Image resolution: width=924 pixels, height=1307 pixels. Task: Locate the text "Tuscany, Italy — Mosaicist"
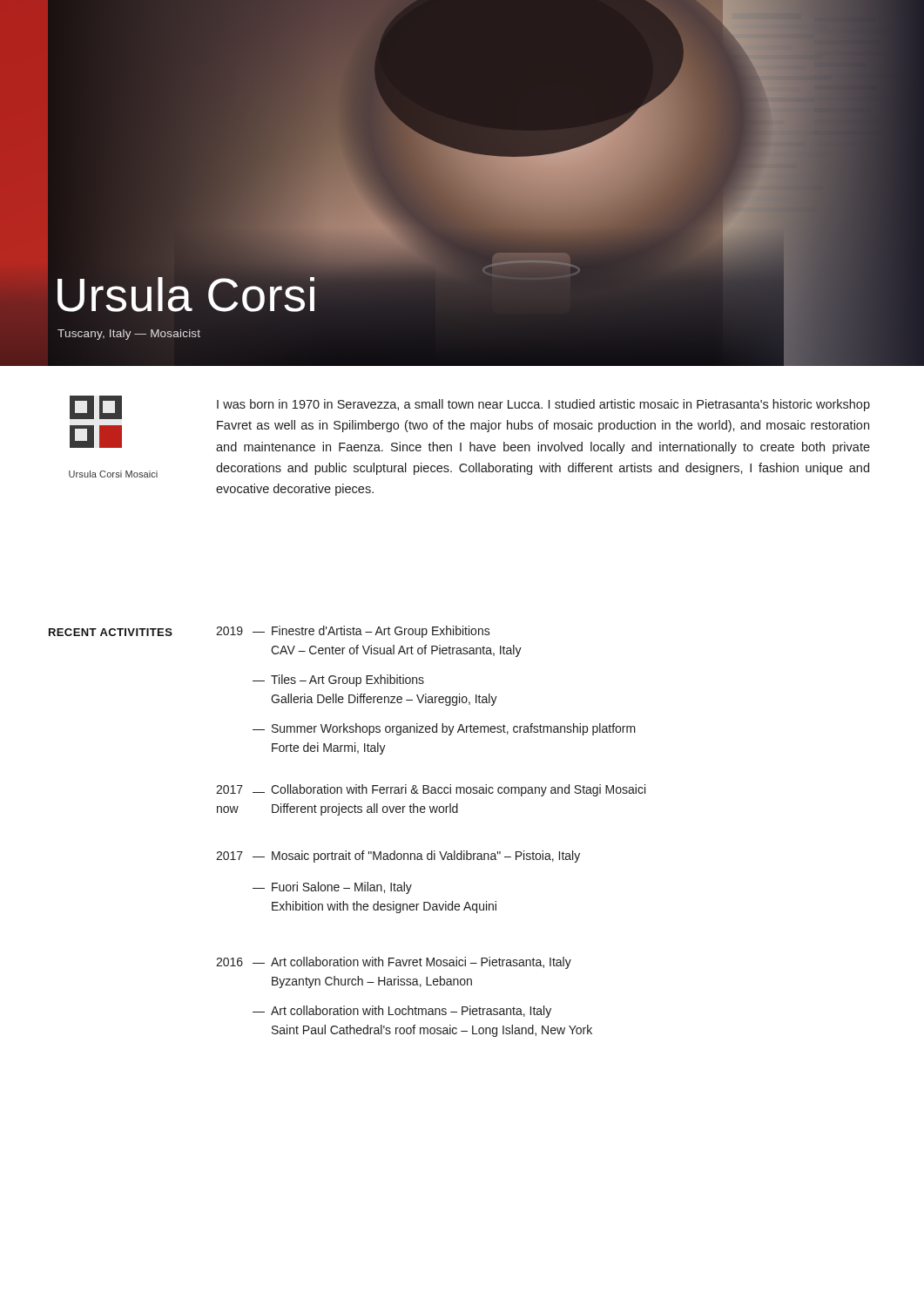click(x=129, y=333)
